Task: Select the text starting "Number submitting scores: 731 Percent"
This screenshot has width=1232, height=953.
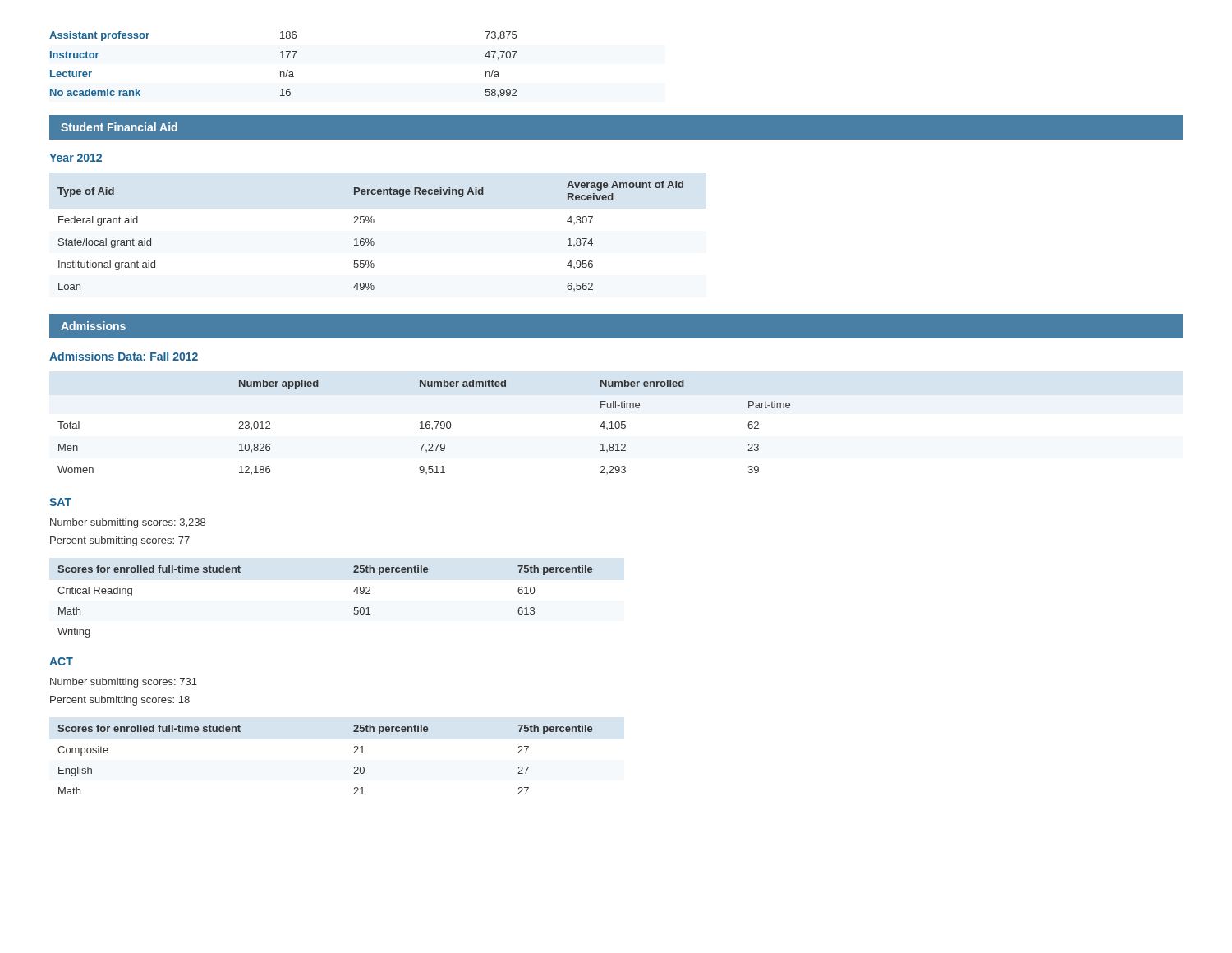Action: pyautogui.click(x=123, y=691)
